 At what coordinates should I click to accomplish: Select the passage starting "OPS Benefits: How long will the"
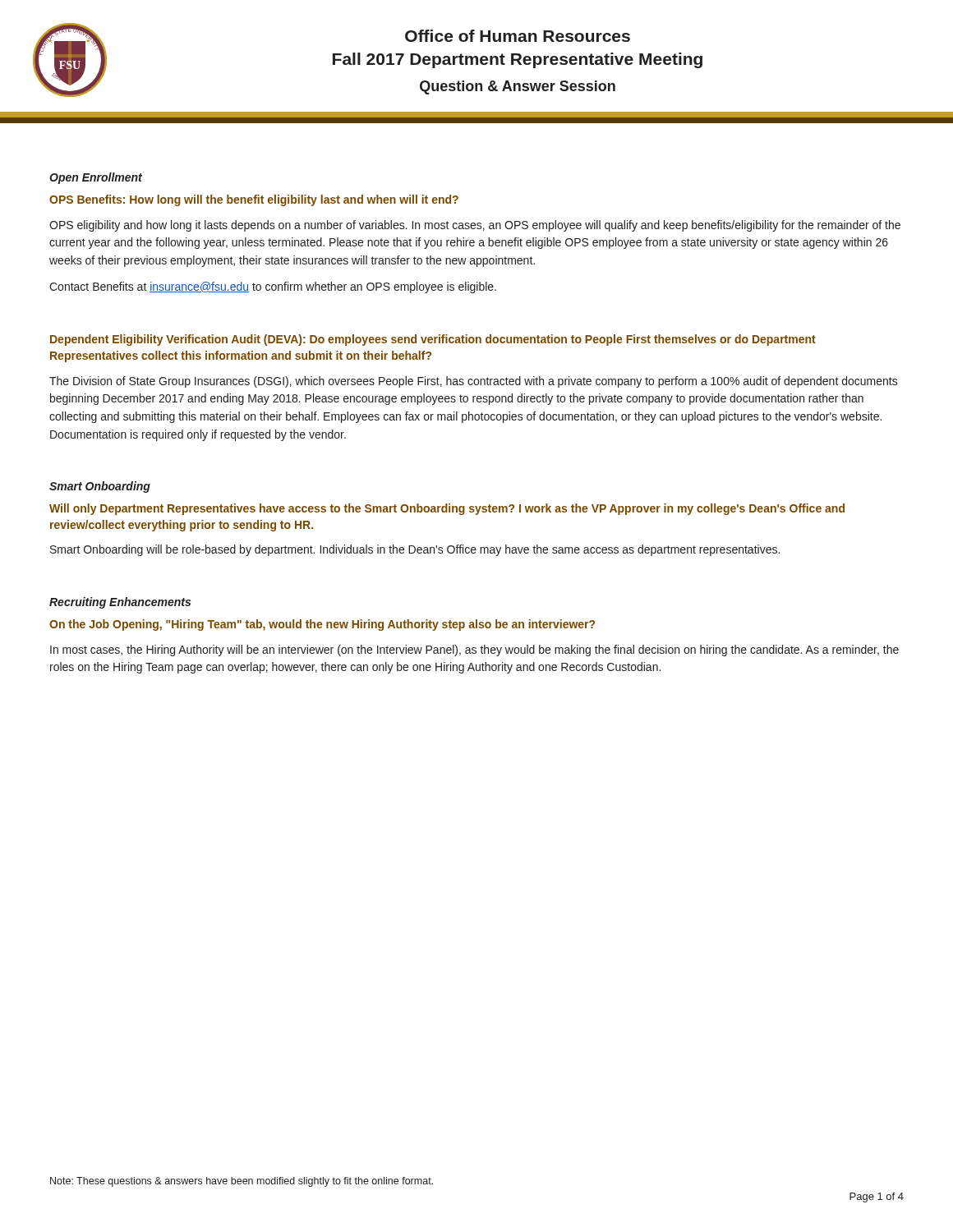point(254,200)
